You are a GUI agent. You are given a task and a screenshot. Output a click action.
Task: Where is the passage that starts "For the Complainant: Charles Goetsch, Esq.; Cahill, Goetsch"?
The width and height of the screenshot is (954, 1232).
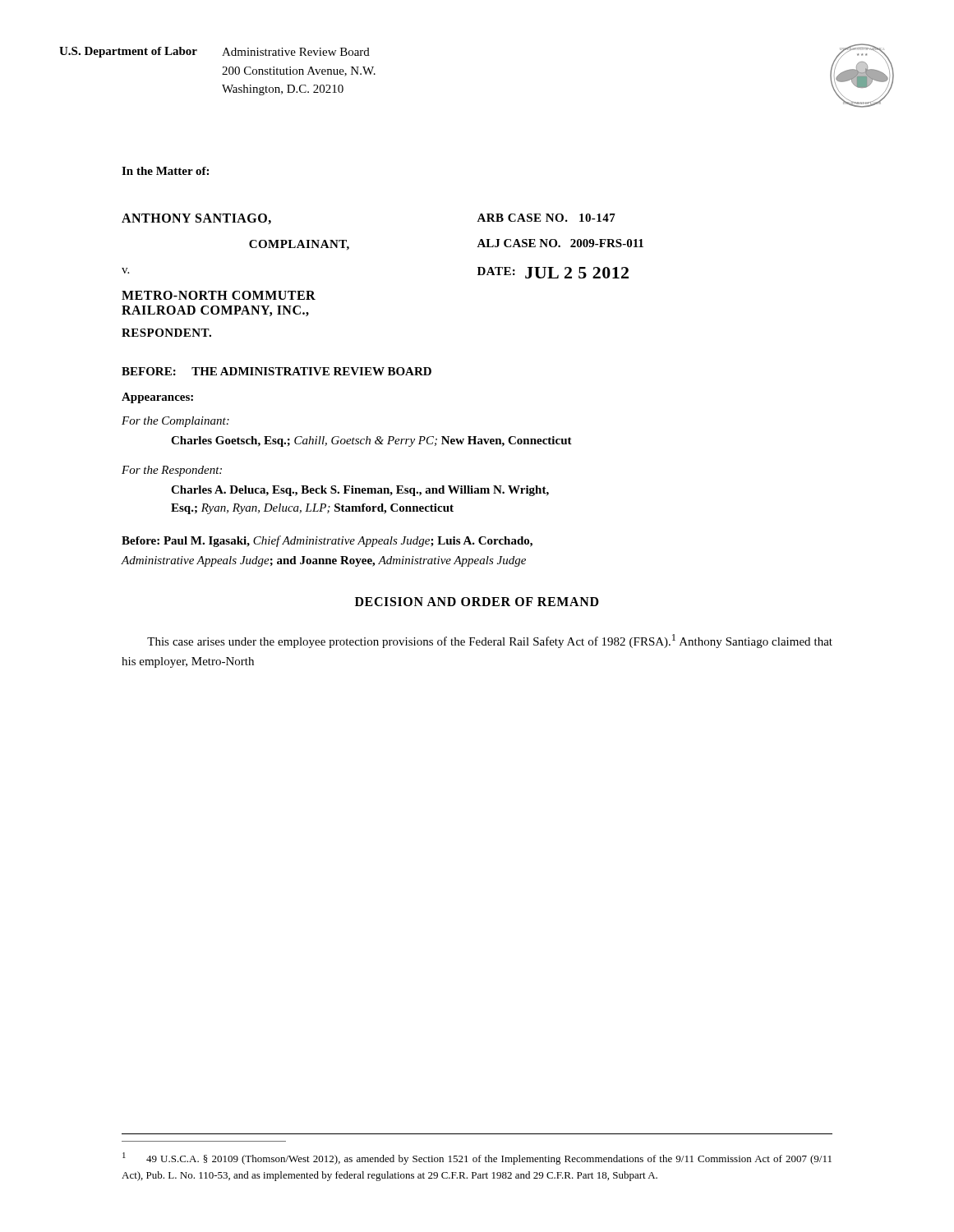477,432
